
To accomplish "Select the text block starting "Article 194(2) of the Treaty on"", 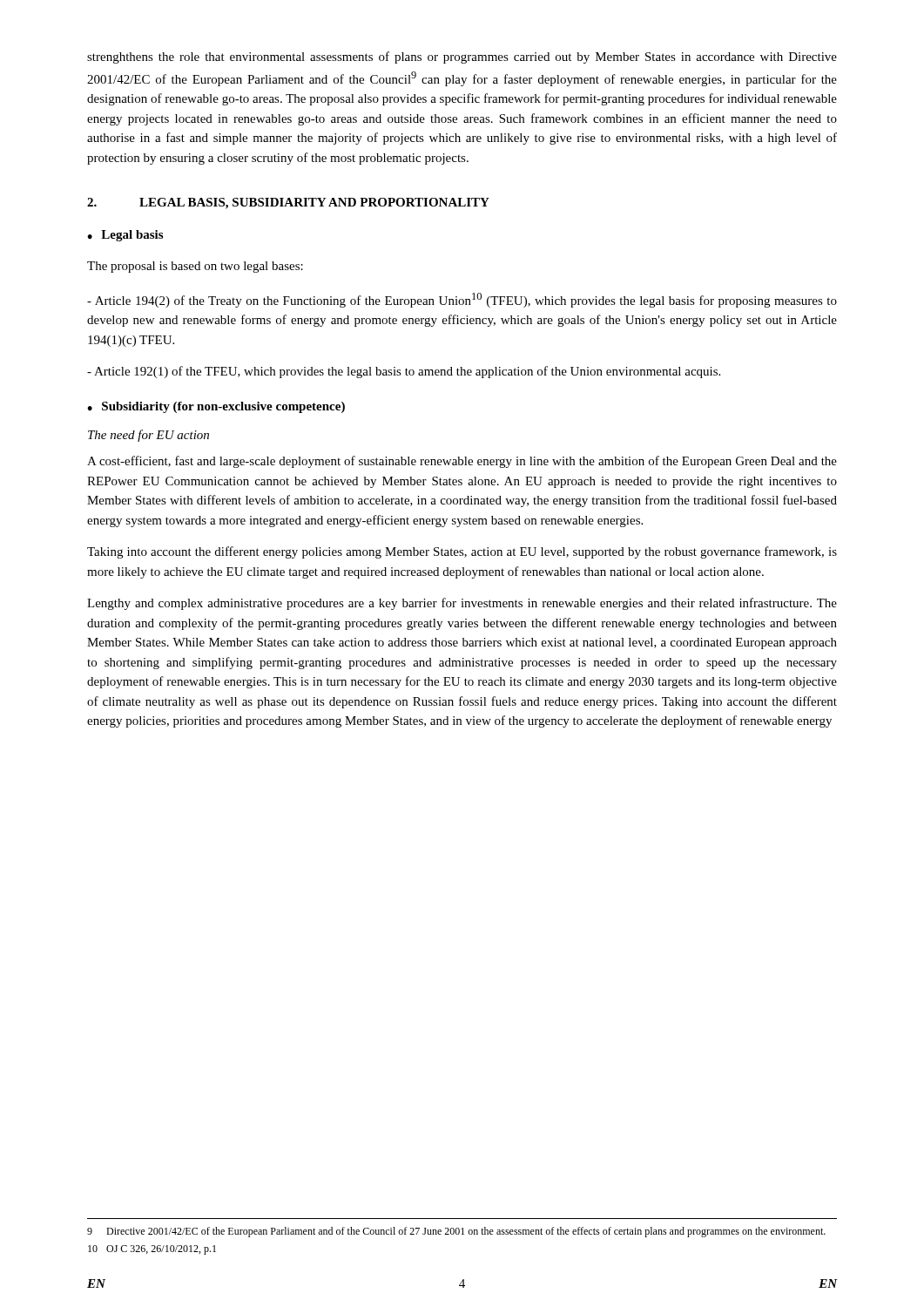I will tap(462, 318).
